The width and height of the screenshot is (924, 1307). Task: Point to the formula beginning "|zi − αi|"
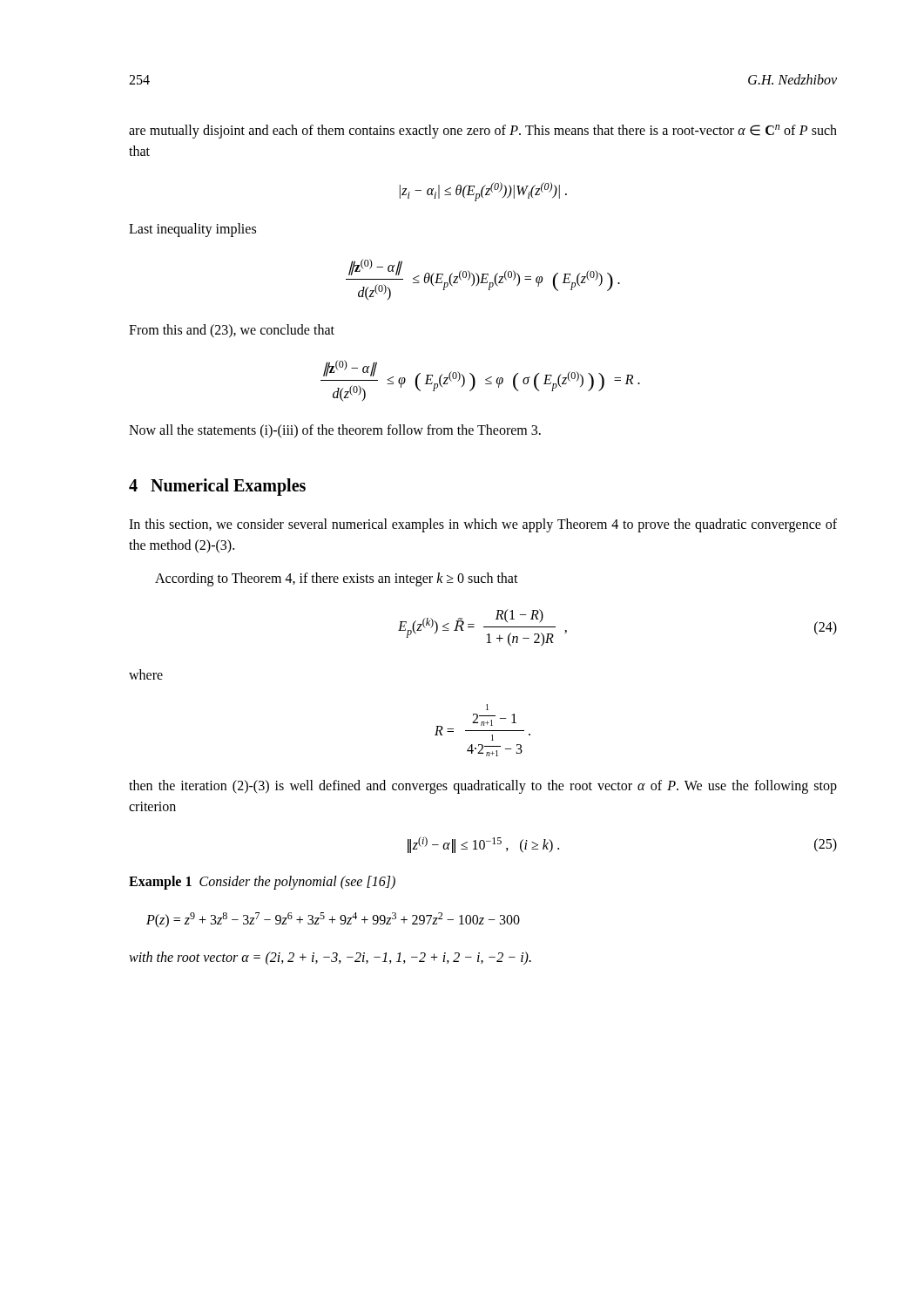pyautogui.click(x=483, y=190)
